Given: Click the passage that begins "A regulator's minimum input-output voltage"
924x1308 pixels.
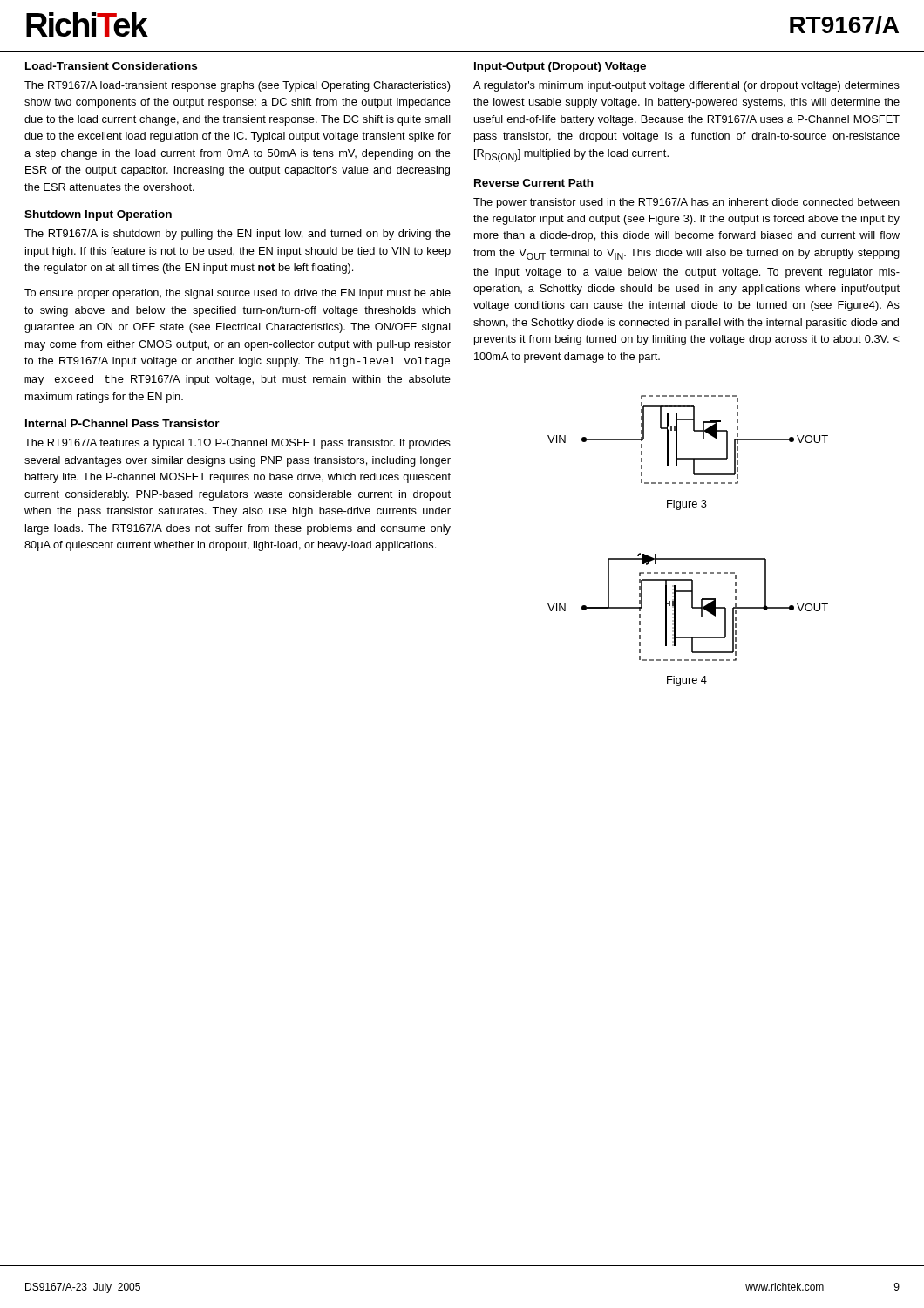Looking at the screenshot, I should pos(686,120).
